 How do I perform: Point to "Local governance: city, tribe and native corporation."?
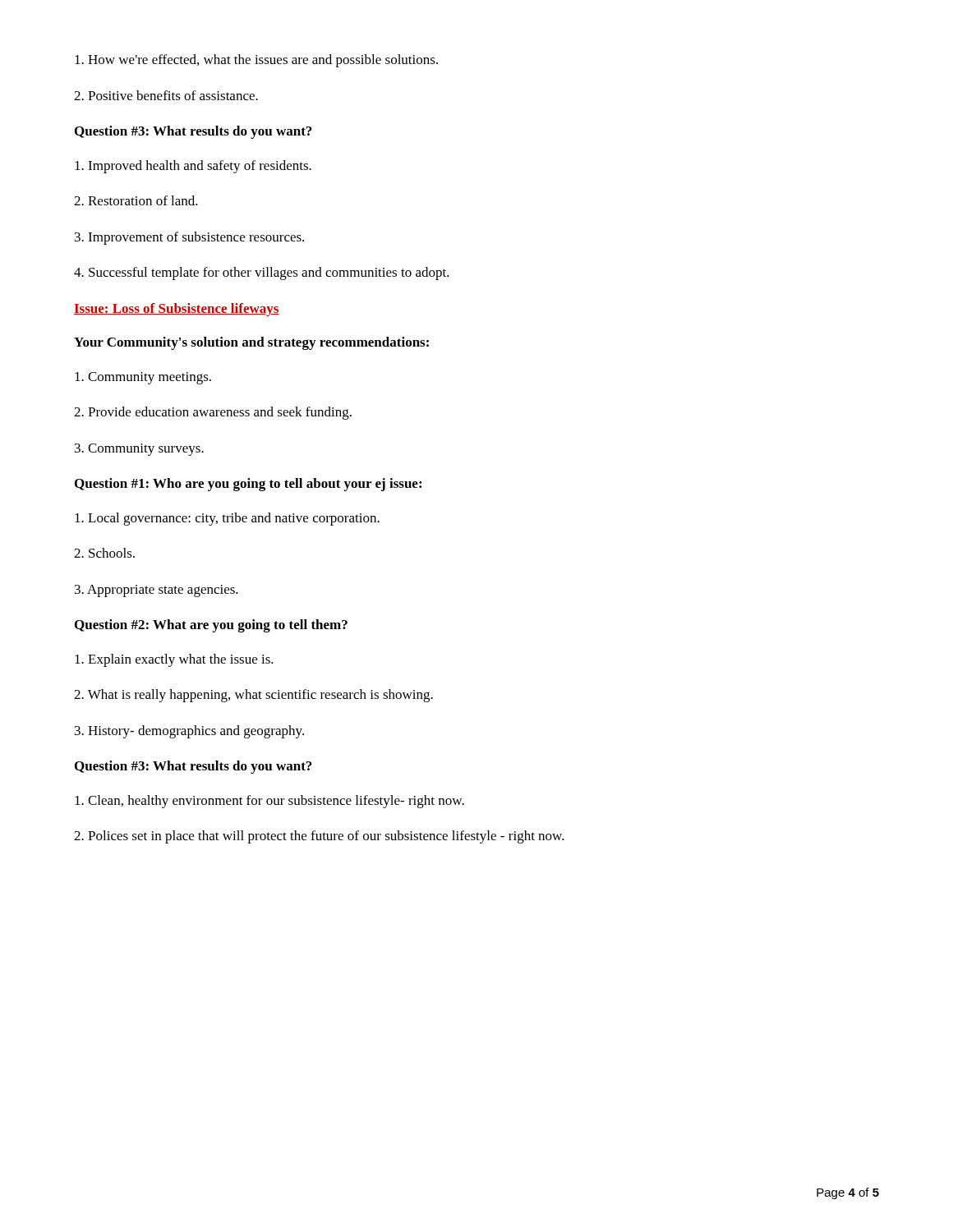coord(227,517)
